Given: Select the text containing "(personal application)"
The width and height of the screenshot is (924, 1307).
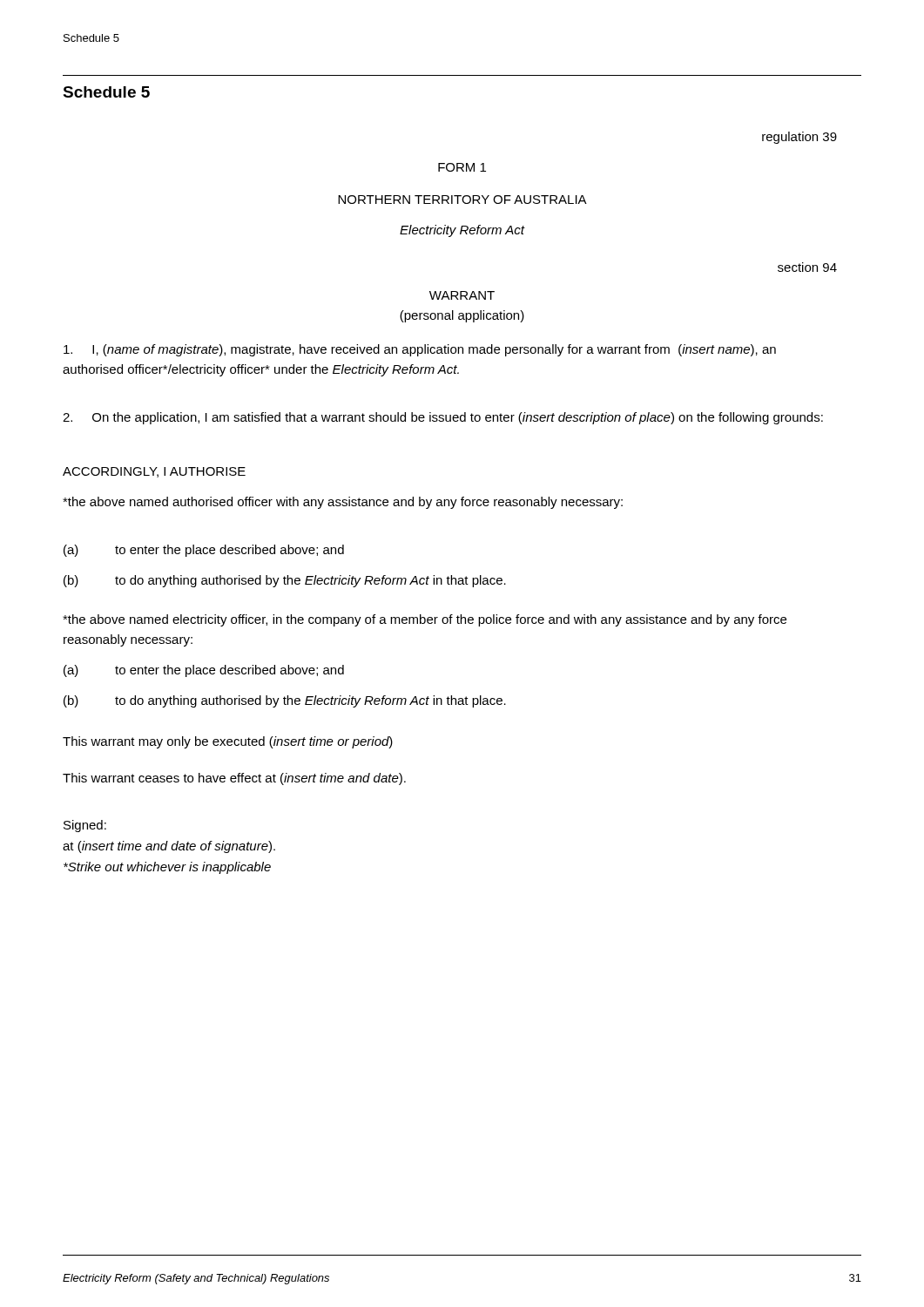Looking at the screenshot, I should click(462, 315).
